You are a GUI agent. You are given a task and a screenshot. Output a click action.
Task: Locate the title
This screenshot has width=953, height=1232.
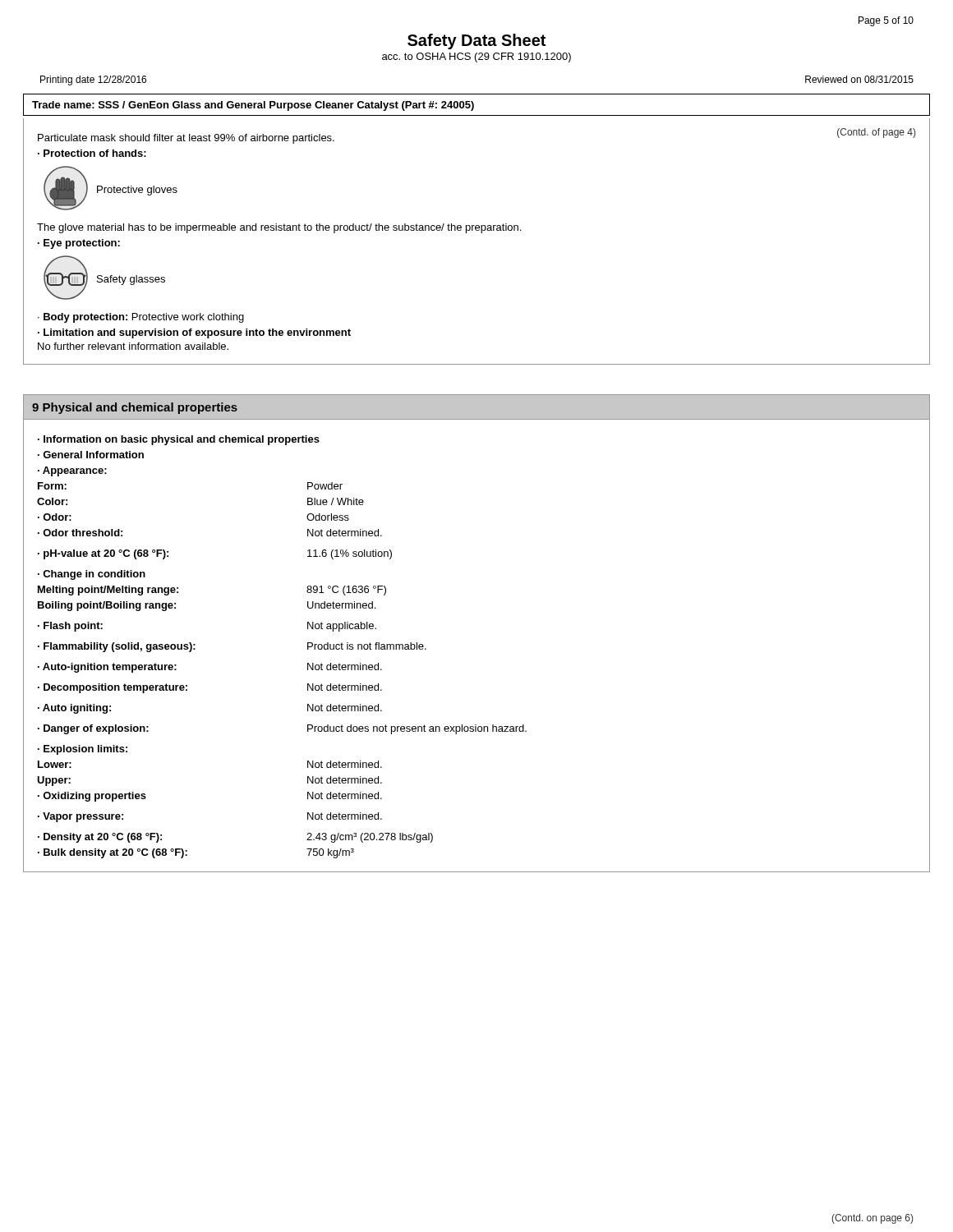click(x=476, y=47)
